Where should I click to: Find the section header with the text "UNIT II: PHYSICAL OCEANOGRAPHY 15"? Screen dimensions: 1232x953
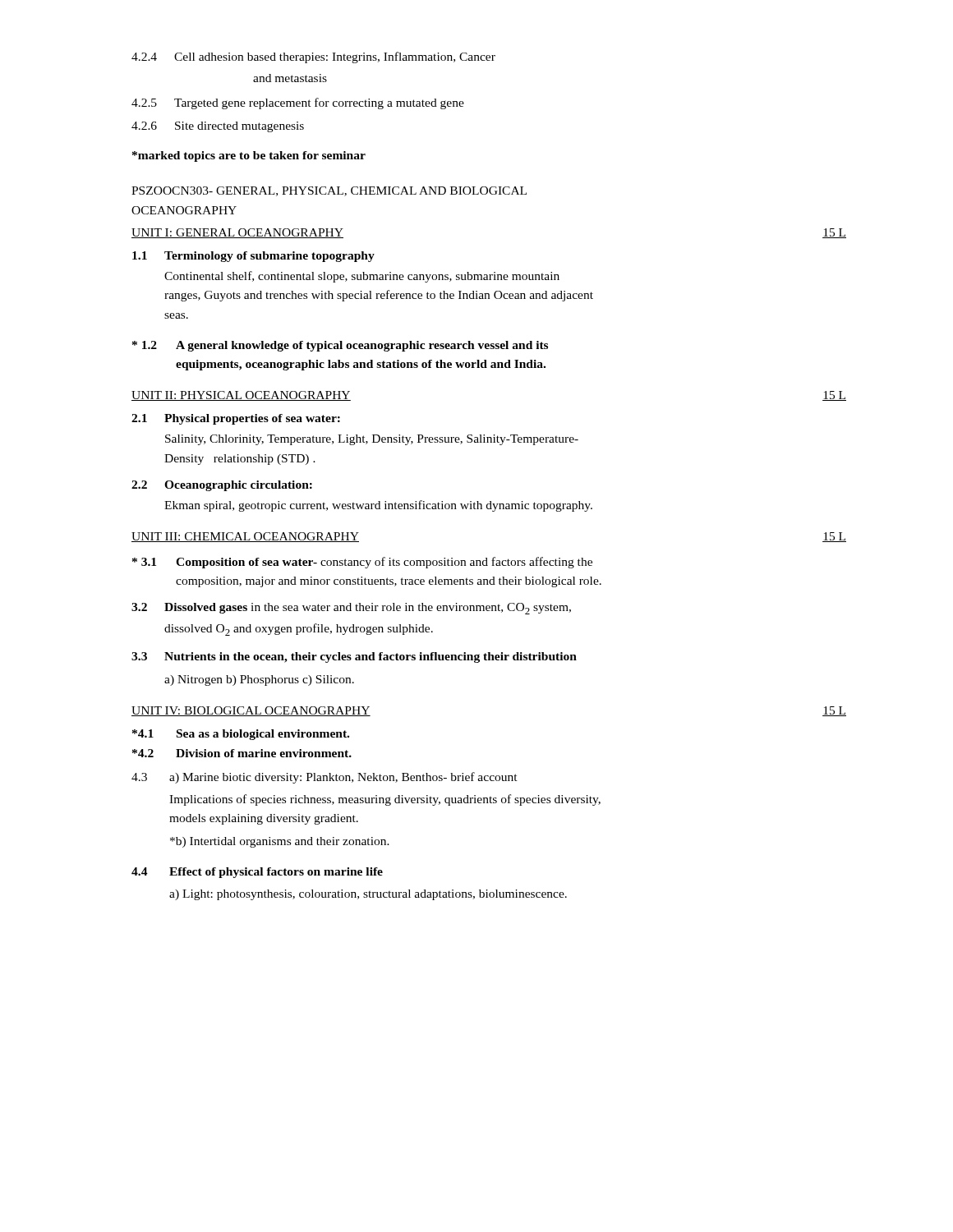(241, 397)
